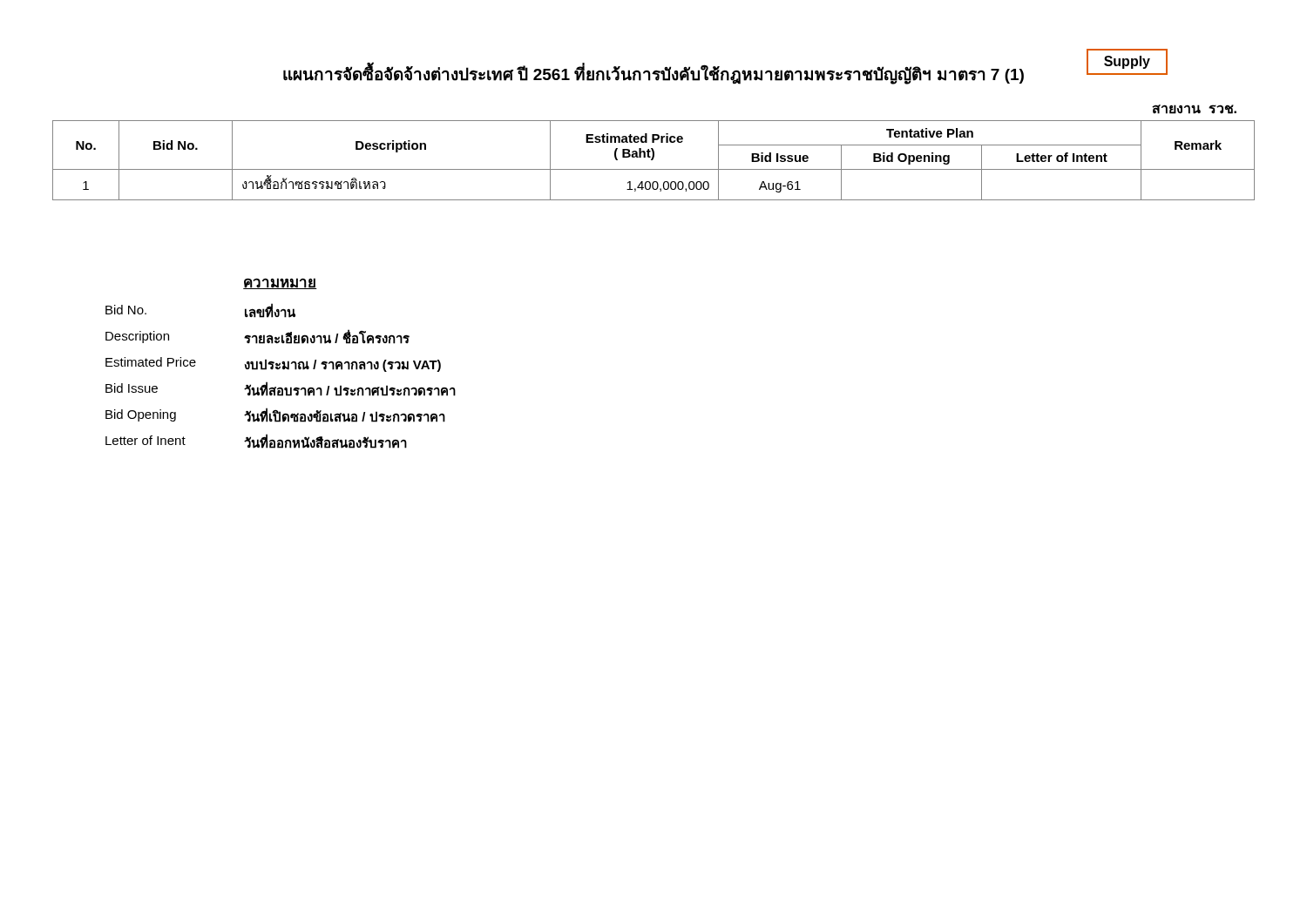Screen dimensions: 924x1307
Task: Locate the text block starting "Description รายละเอียดงาน / ชื่อโครงการ"
Action: click(257, 339)
